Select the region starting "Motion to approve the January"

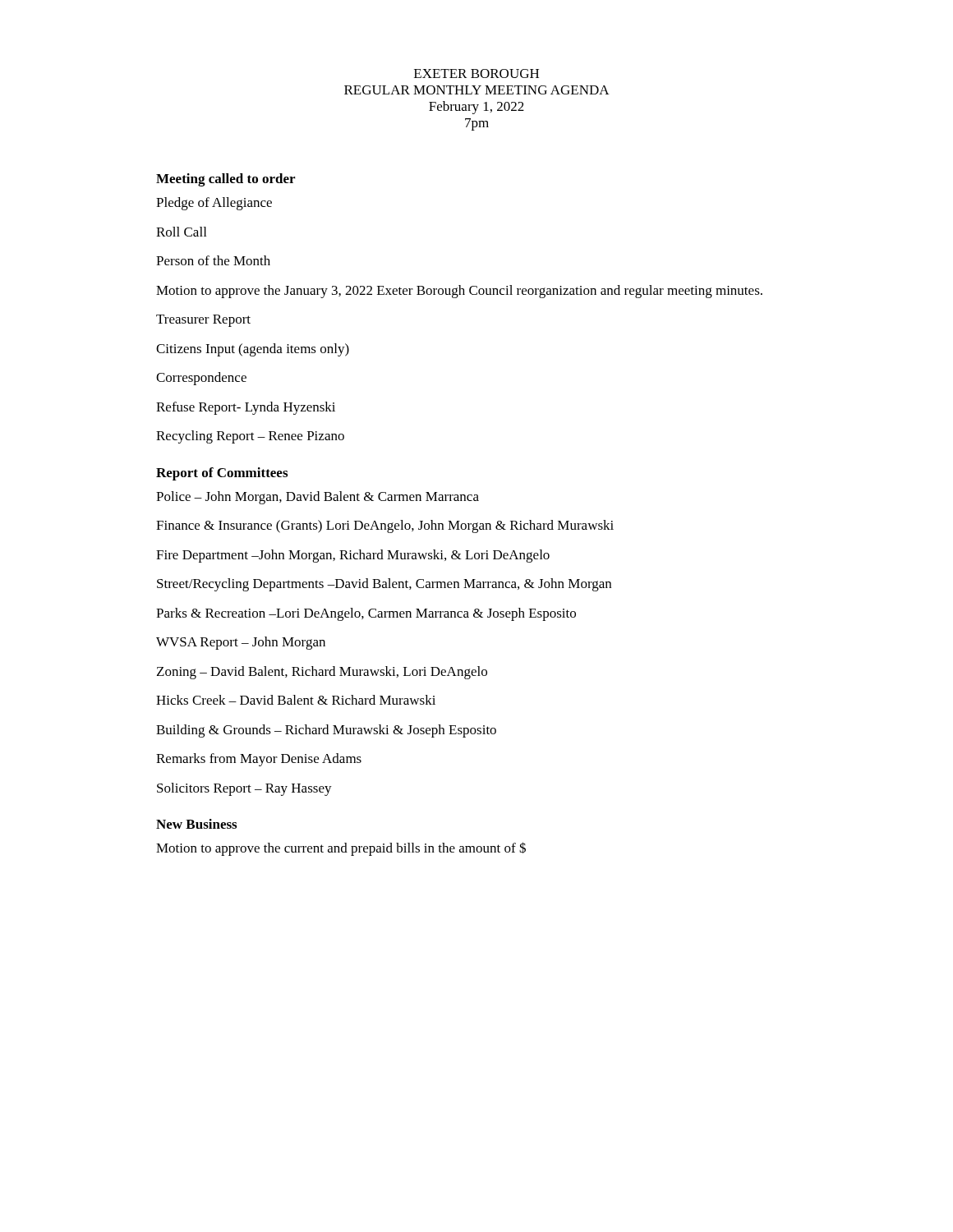pyautogui.click(x=460, y=290)
